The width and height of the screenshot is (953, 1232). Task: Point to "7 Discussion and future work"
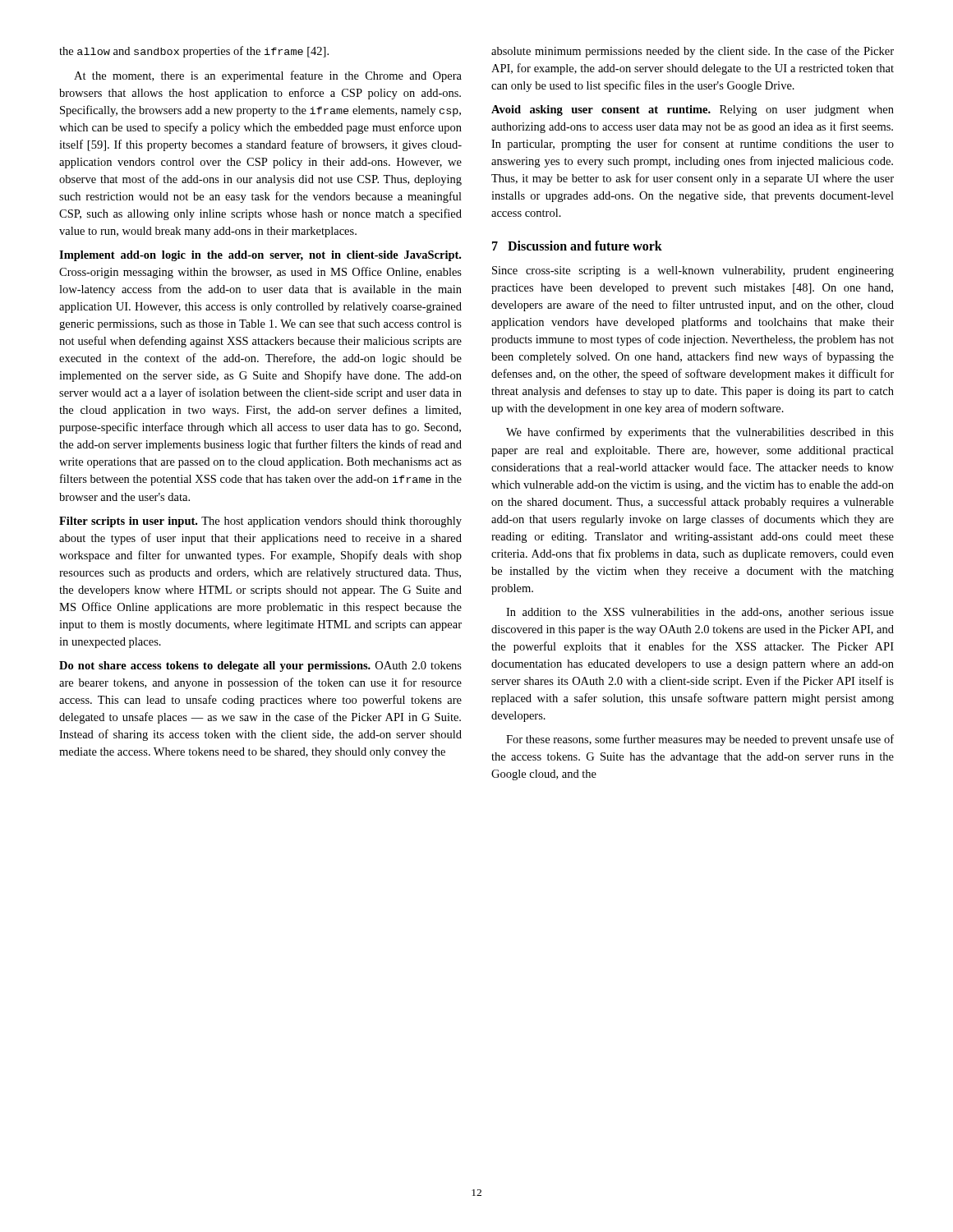(x=577, y=246)
